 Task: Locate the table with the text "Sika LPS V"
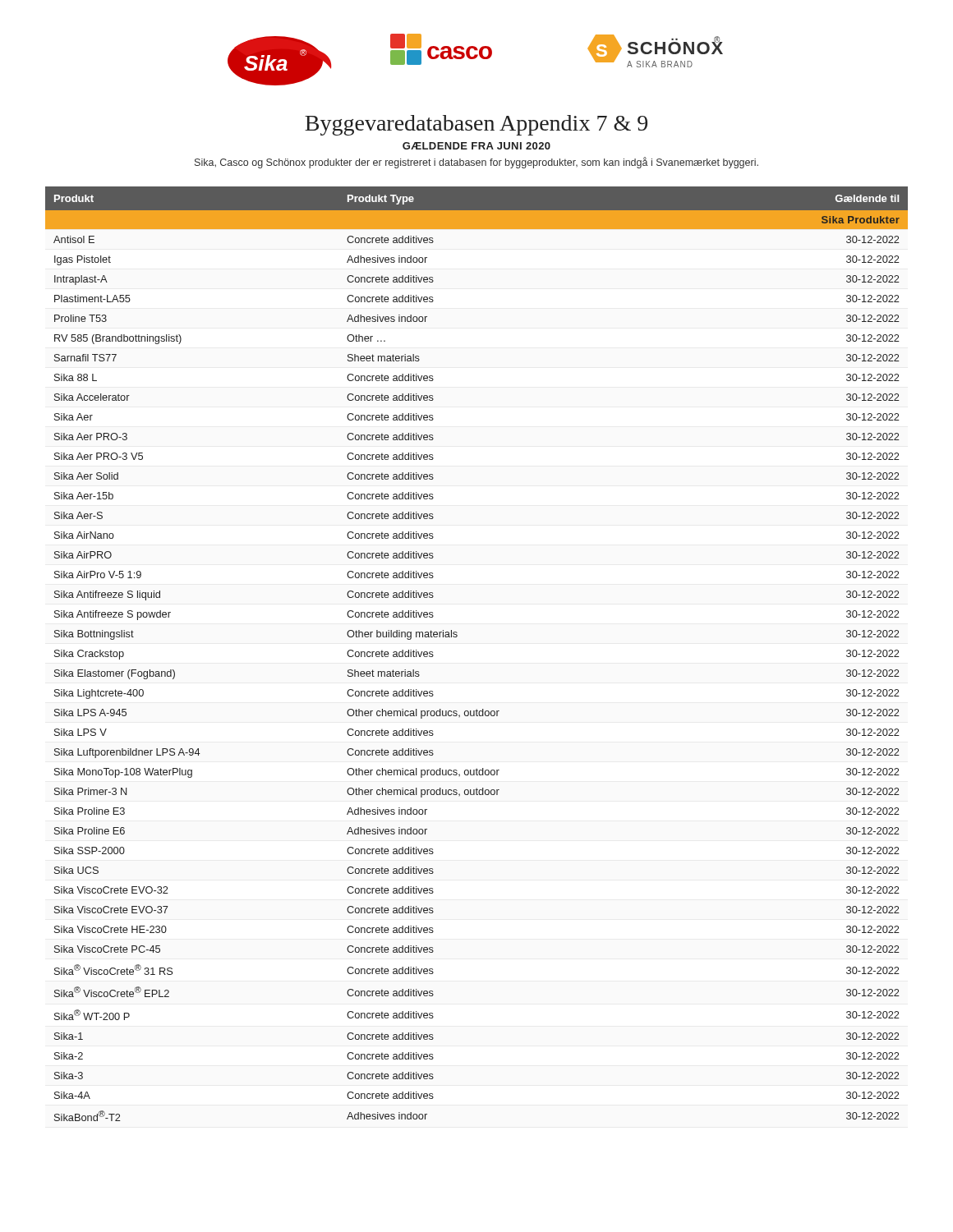pyautogui.click(x=476, y=657)
